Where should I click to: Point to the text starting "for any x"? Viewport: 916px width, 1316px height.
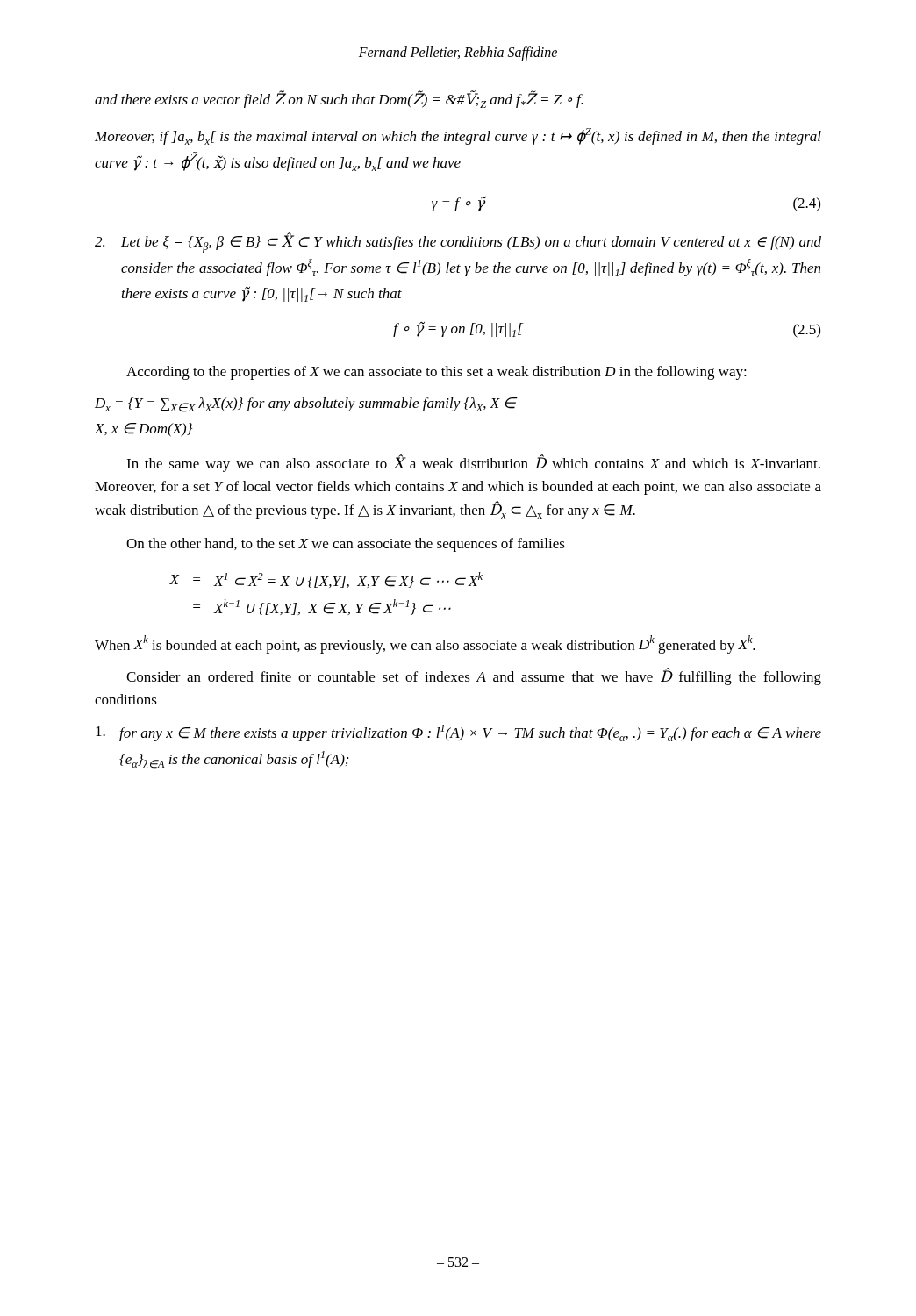point(458,747)
